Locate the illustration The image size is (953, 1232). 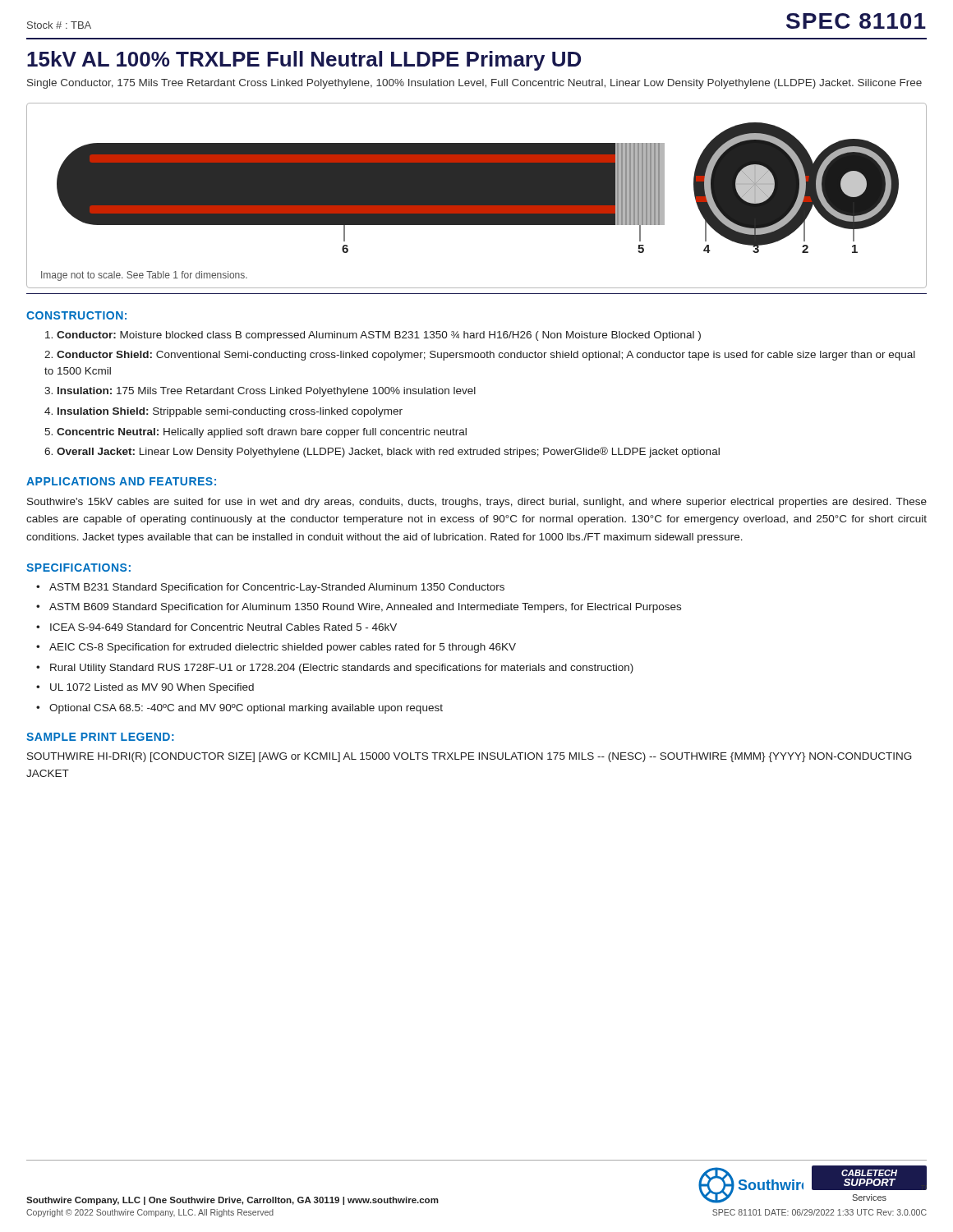point(476,195)
